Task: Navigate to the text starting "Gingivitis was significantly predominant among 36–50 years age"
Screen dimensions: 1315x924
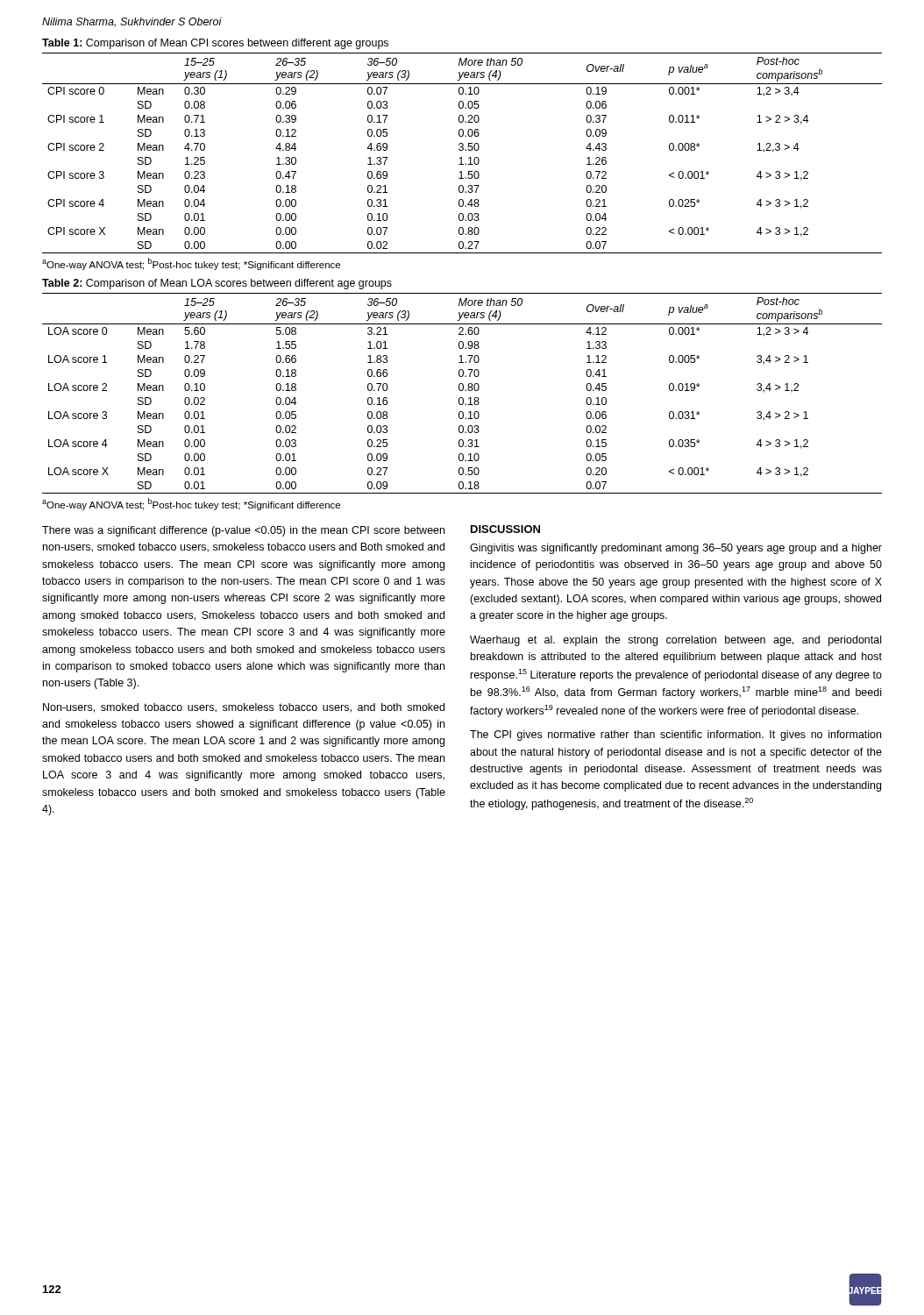Action: (676, 582)
